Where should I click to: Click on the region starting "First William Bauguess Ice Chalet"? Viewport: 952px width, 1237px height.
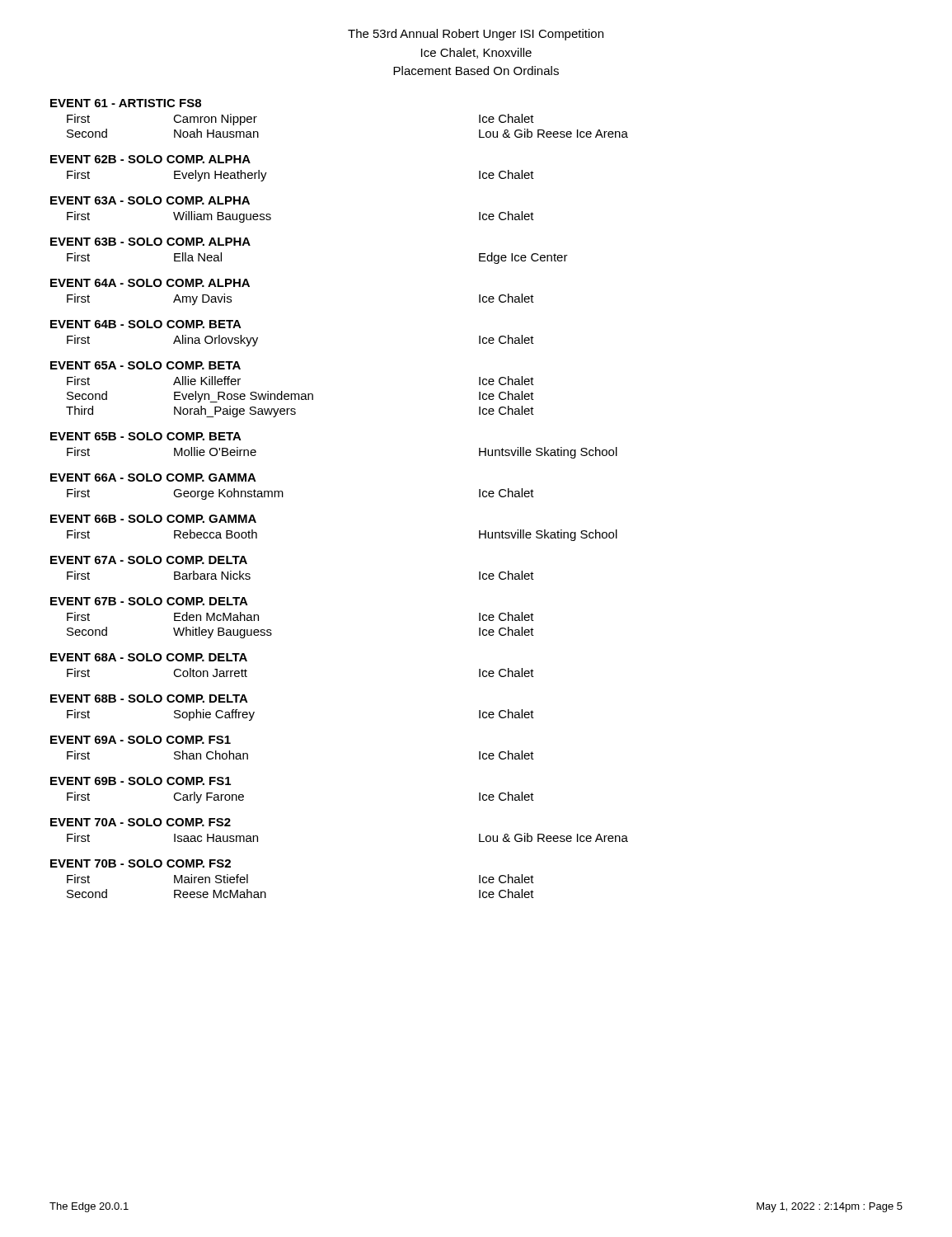coord(476,215)
